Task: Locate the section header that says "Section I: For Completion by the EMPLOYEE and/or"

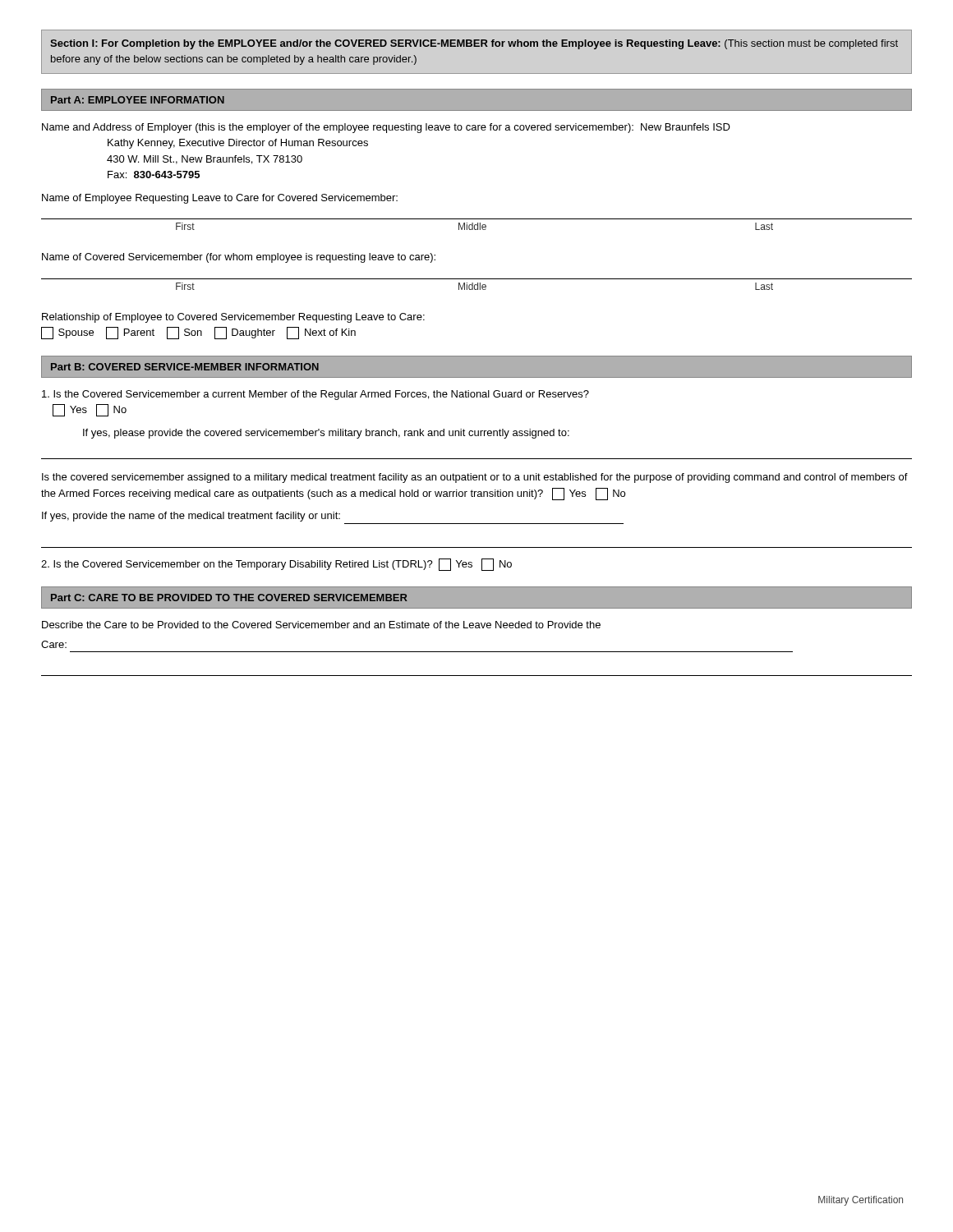Action: click(474, 51)
